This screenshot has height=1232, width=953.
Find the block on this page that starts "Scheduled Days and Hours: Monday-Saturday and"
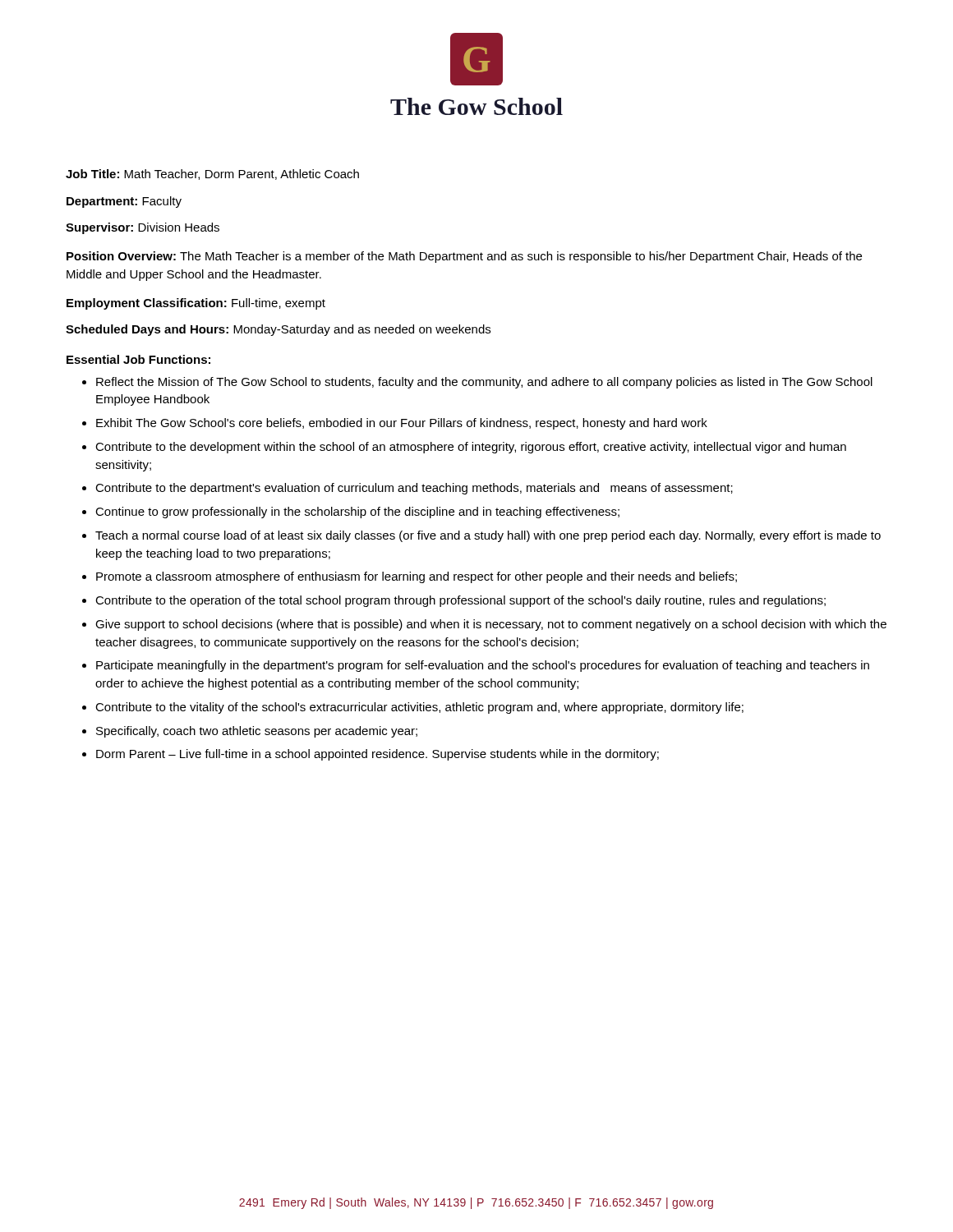(x=278, y=329)
